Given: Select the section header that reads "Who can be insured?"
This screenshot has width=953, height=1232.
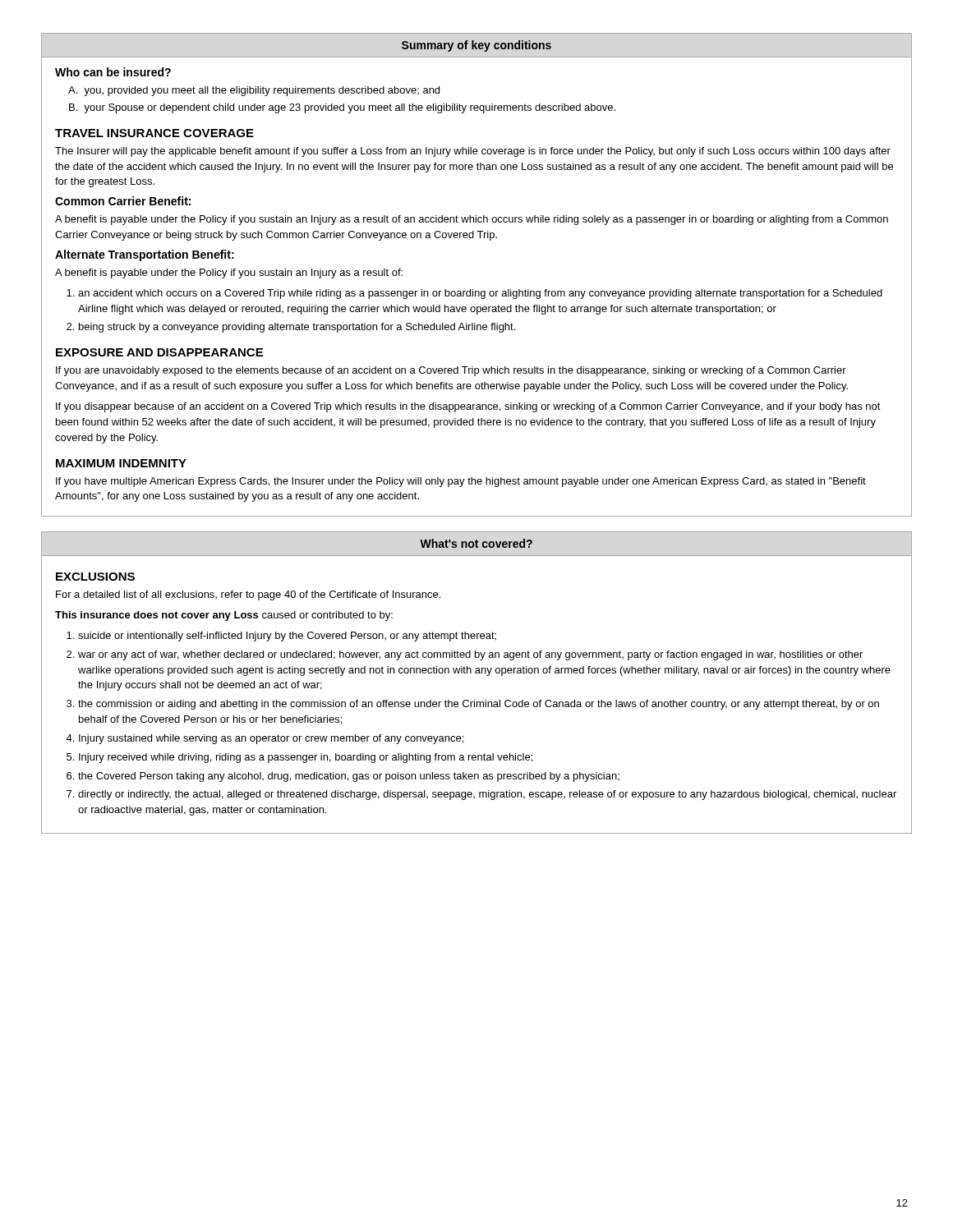Looking at the screenshot, I should pos(113,72).
